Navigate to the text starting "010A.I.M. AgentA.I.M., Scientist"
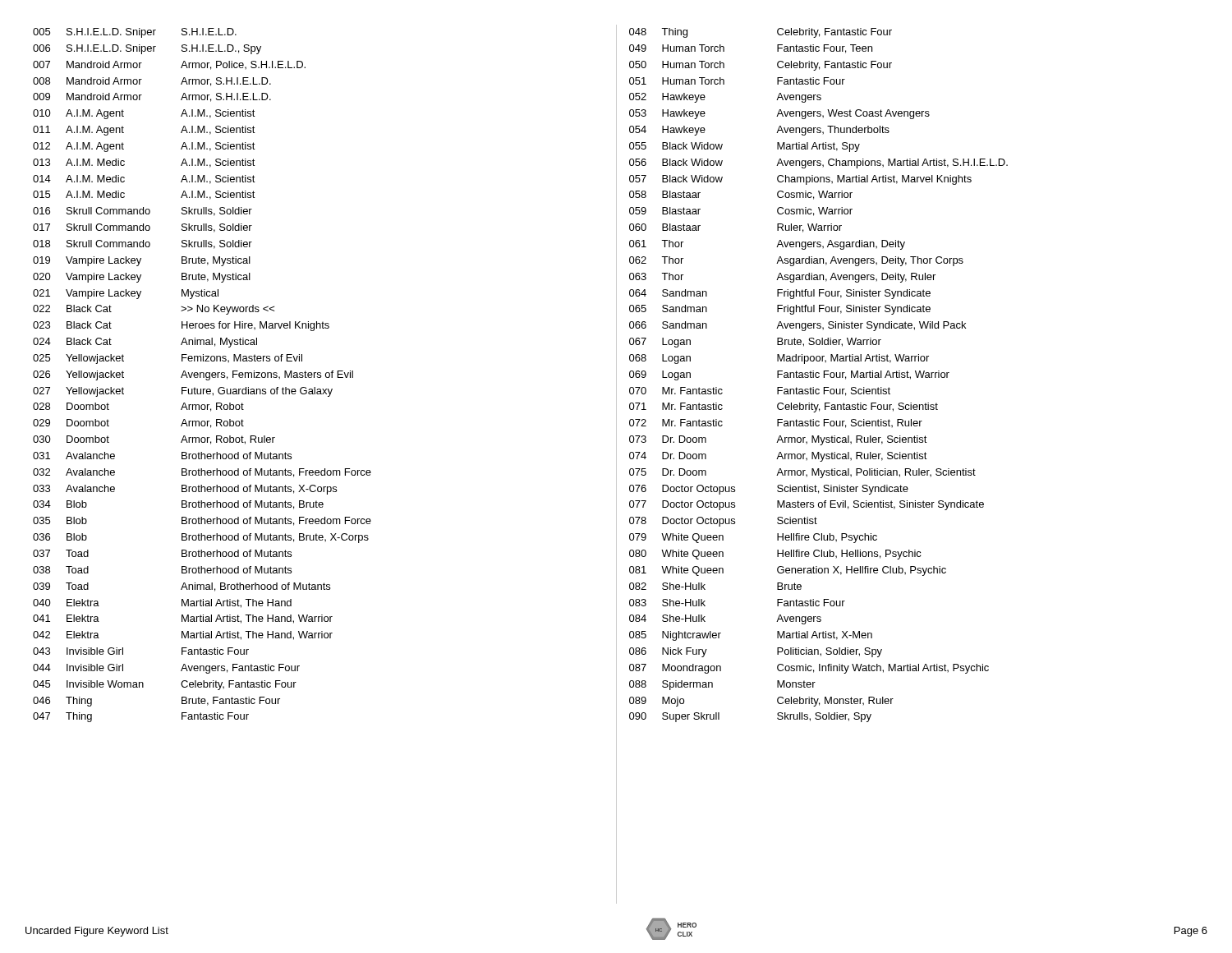 99,114
